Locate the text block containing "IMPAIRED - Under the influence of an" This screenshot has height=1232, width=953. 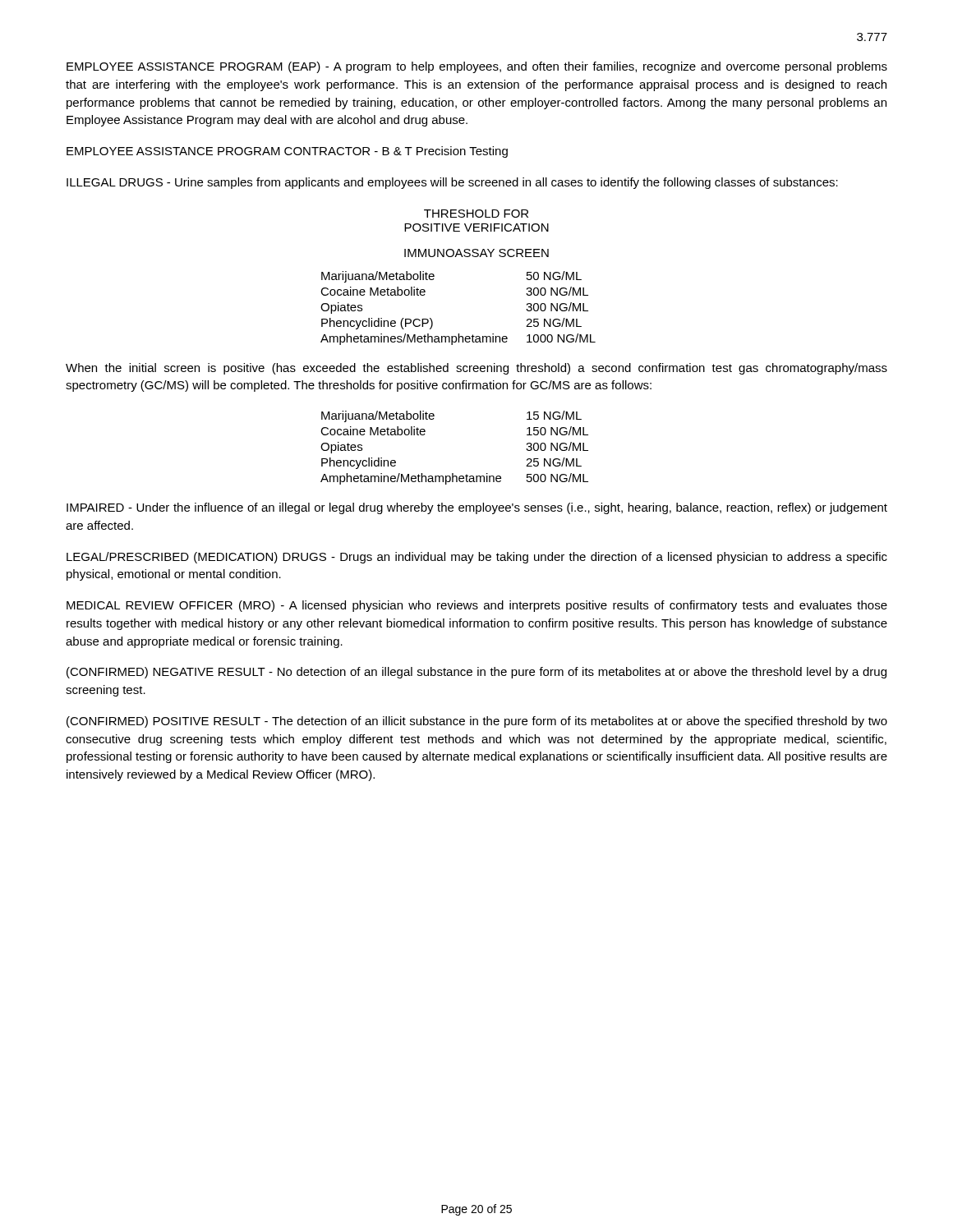coord(476,516)
